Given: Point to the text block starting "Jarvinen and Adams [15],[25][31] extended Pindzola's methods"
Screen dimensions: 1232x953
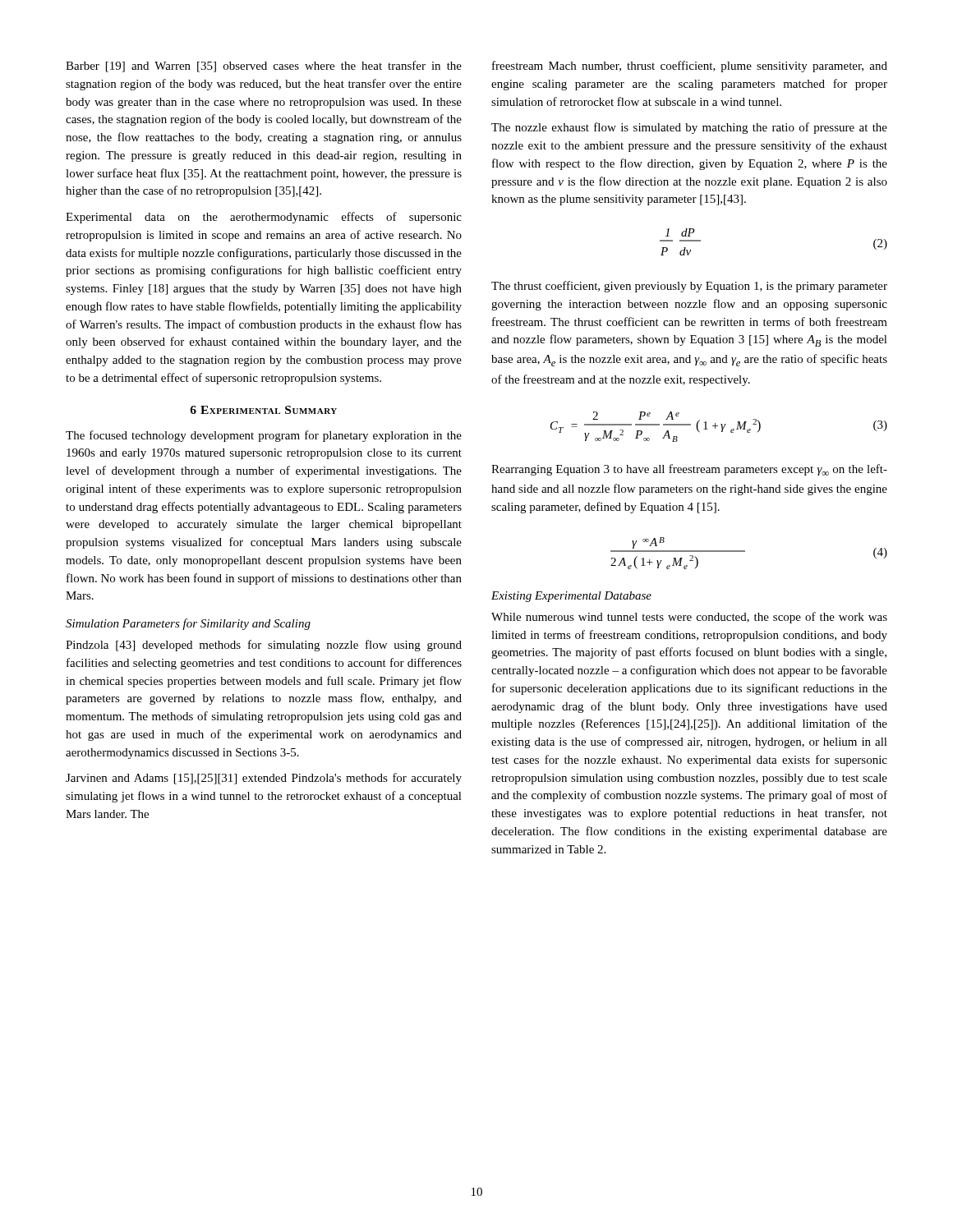Looking at the screenshot, I should tap(264, 797).
